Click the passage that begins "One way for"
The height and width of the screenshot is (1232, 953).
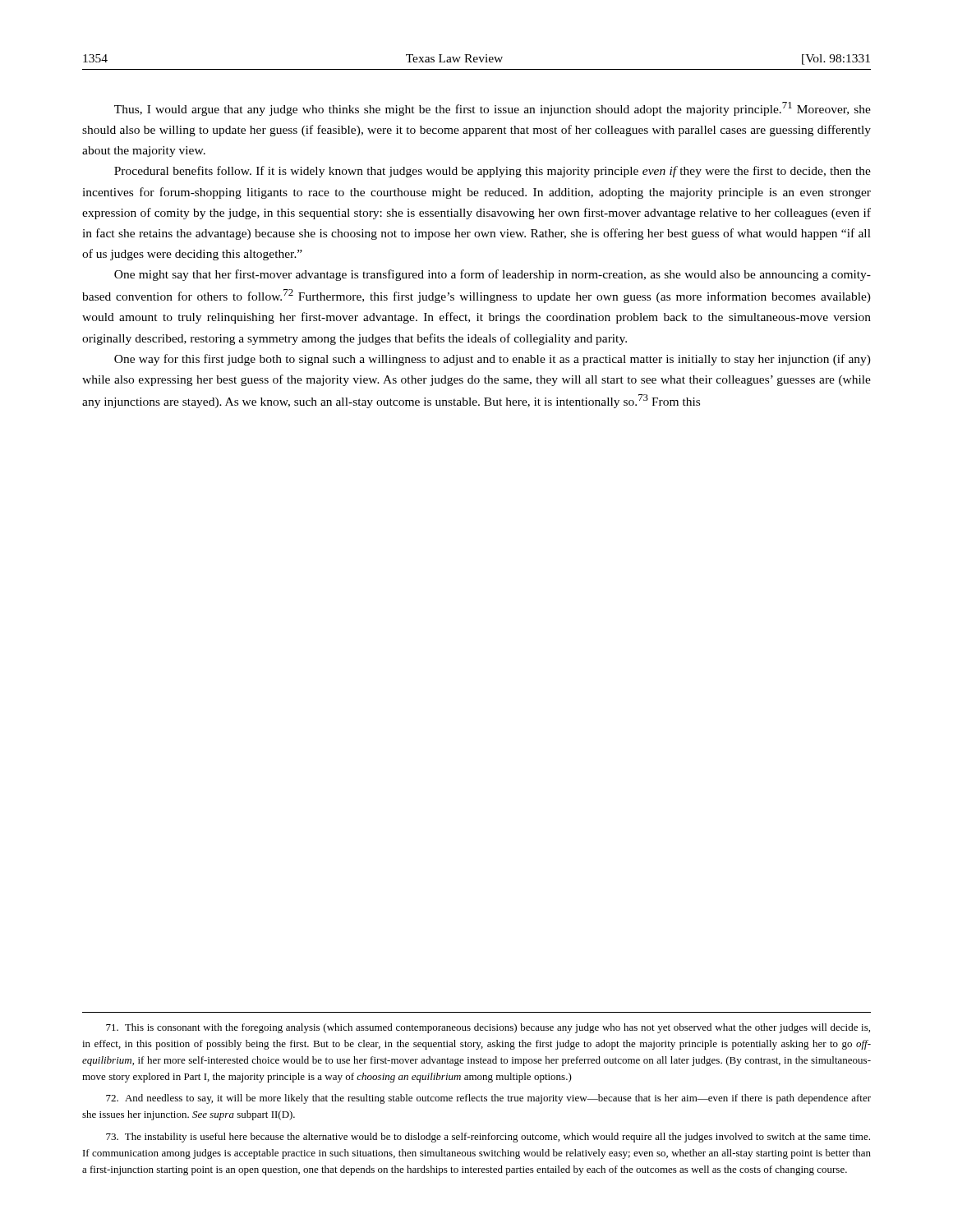click(x=476, y=380)
